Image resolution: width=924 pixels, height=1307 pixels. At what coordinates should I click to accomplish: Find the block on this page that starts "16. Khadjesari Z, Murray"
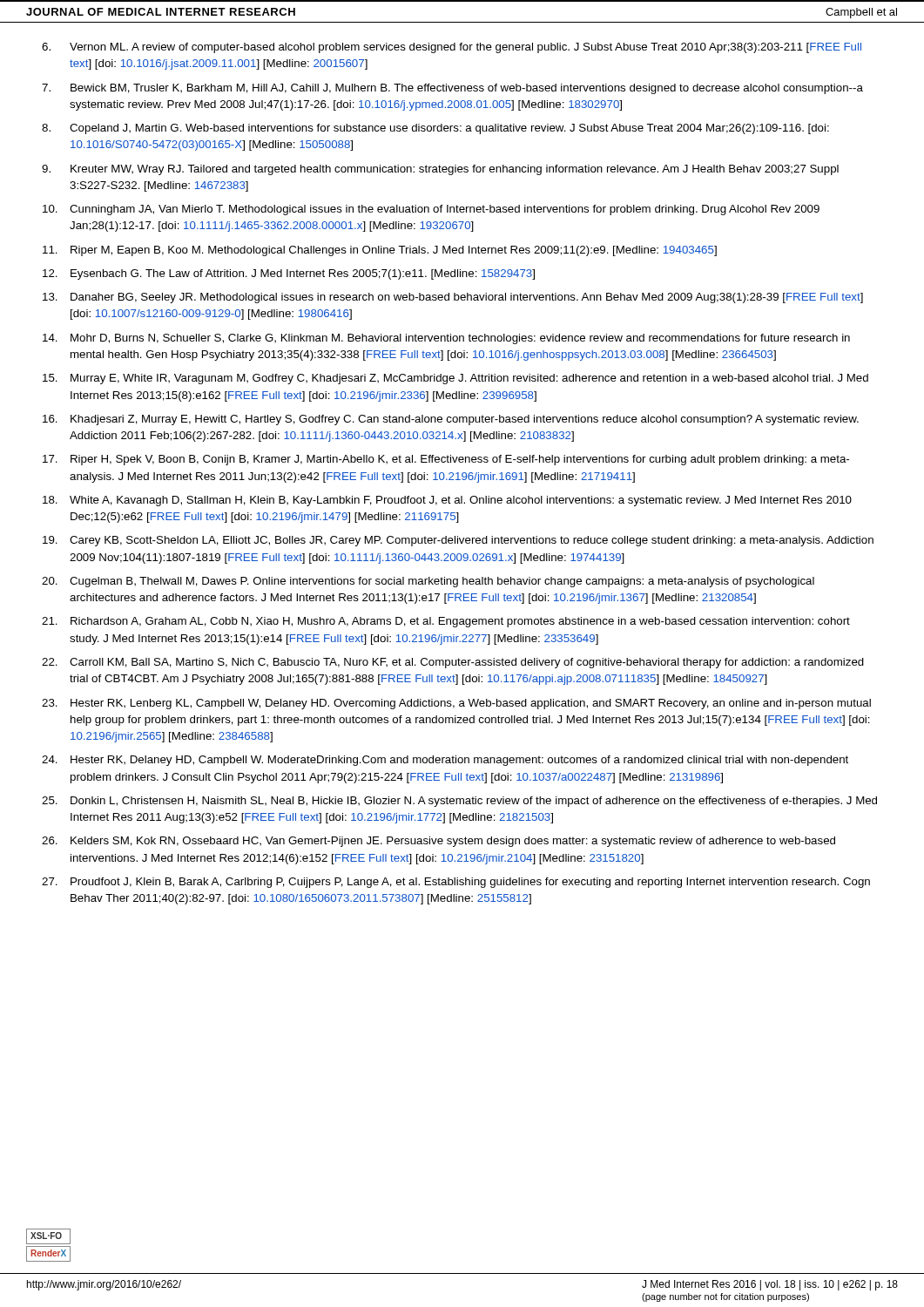tap(462, 427)
